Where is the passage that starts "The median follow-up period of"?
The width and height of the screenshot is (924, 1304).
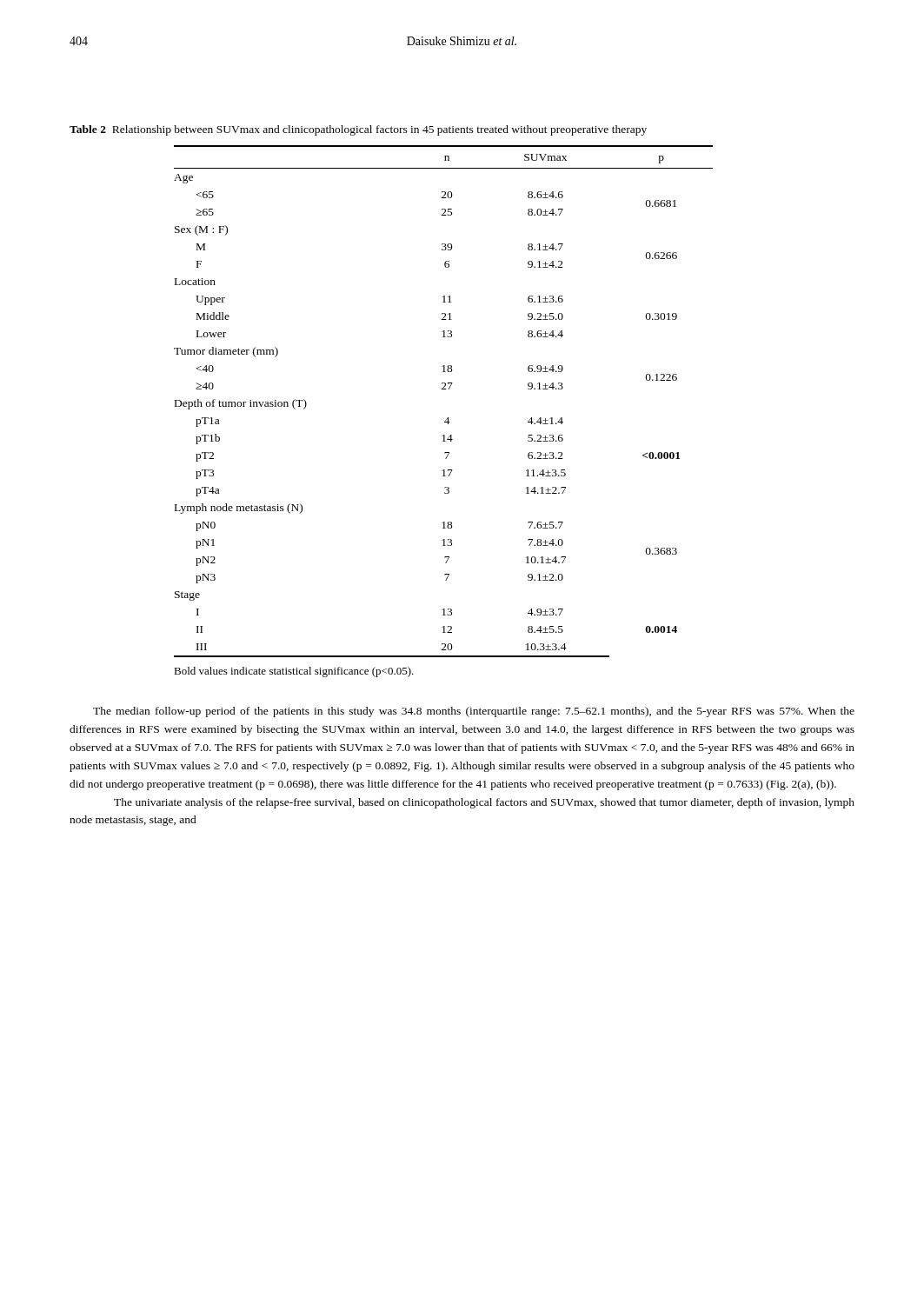tap(462, 747)
